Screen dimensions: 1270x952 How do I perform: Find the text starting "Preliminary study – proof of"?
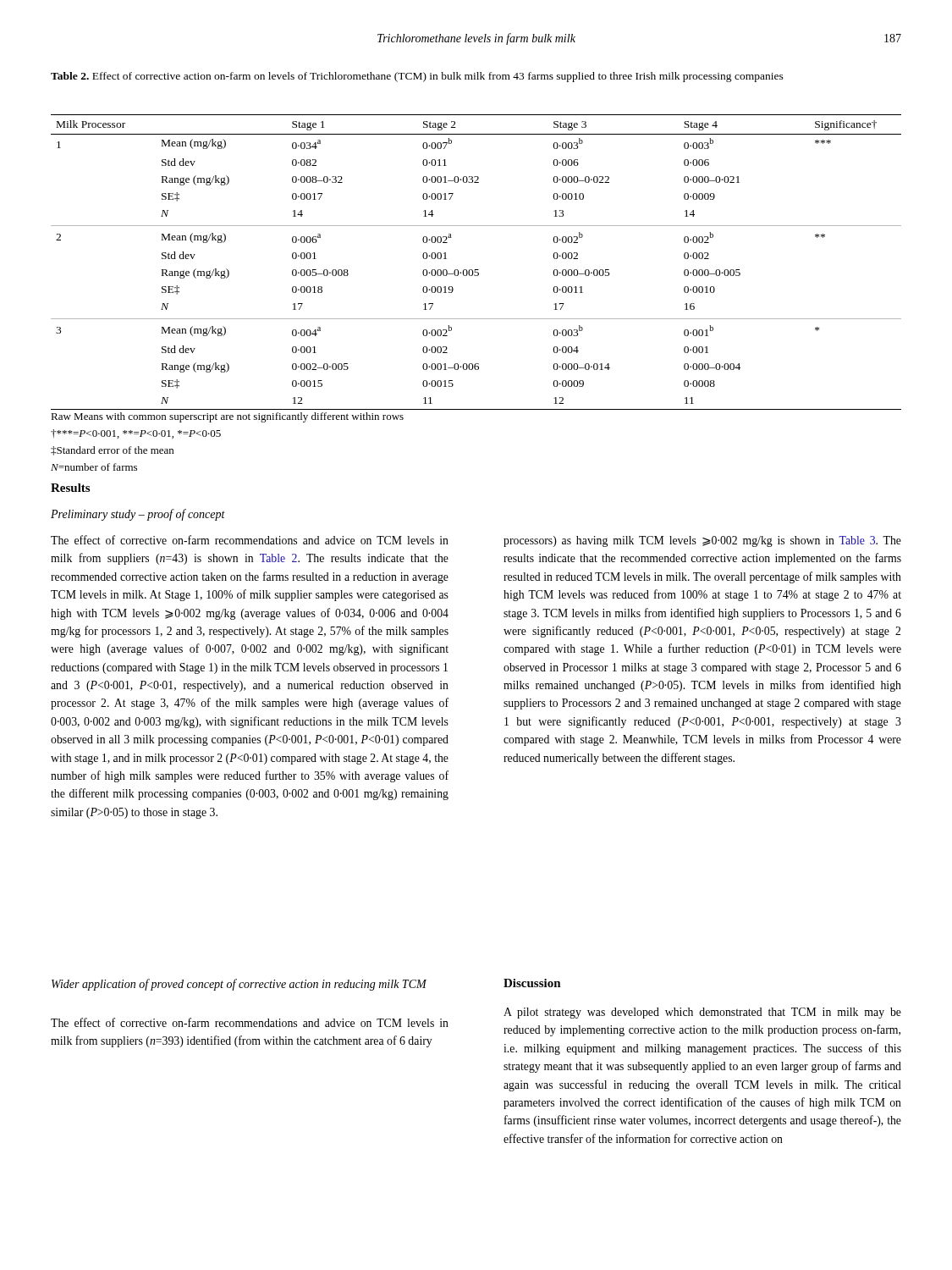pos(138,514)
